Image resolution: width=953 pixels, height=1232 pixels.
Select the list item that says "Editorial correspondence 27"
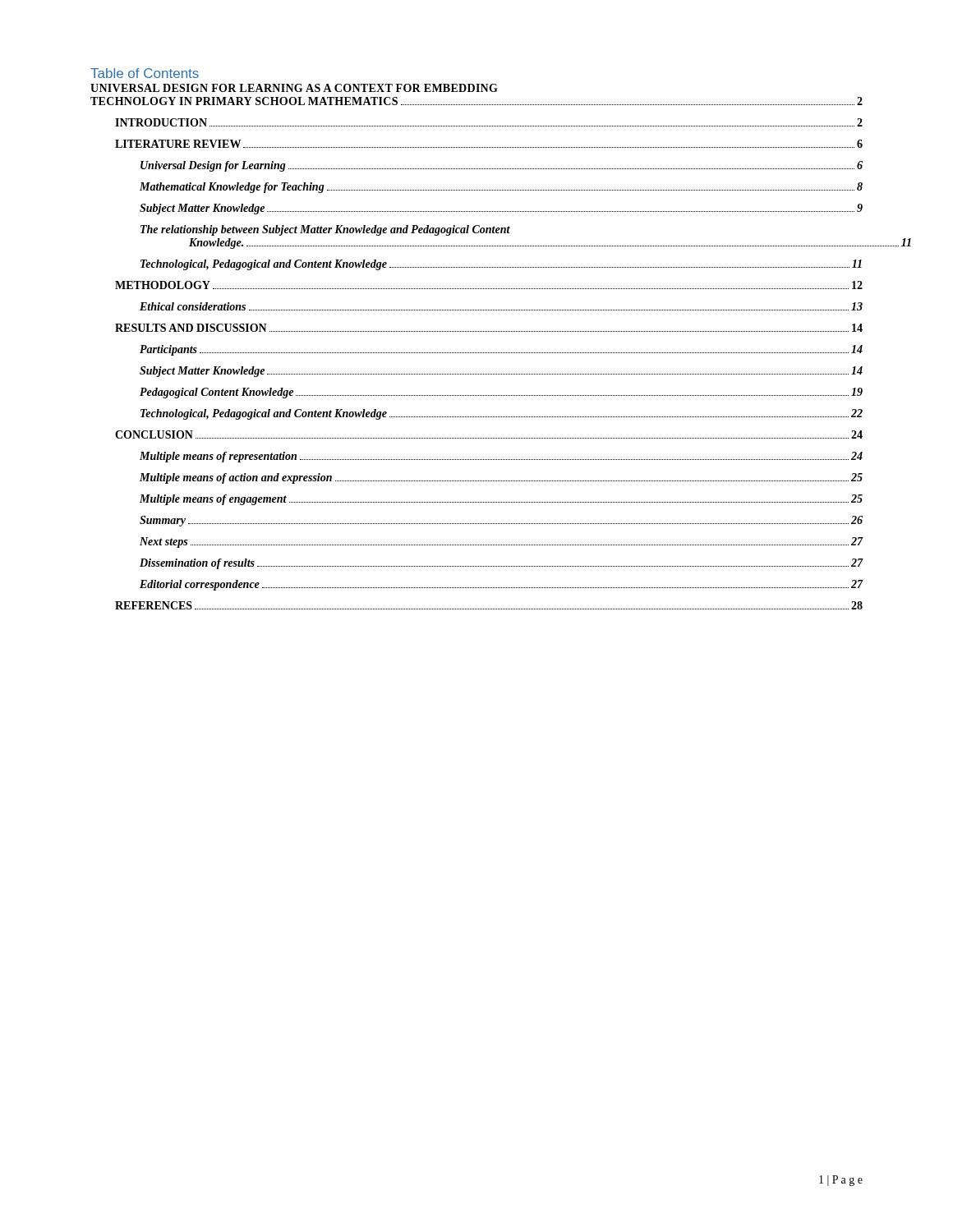[476, 585]
